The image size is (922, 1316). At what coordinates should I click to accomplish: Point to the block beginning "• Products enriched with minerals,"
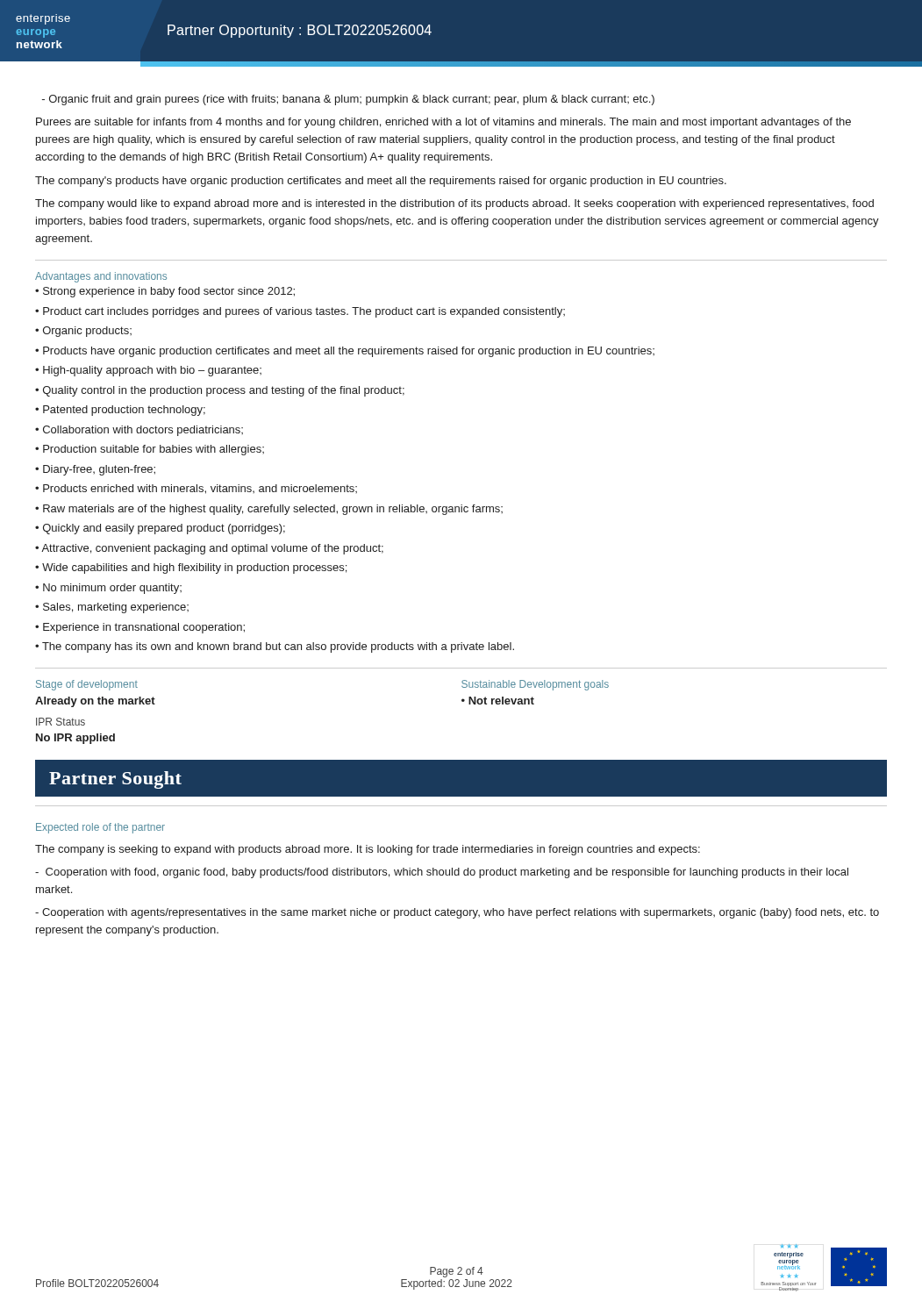pos(197,488)
